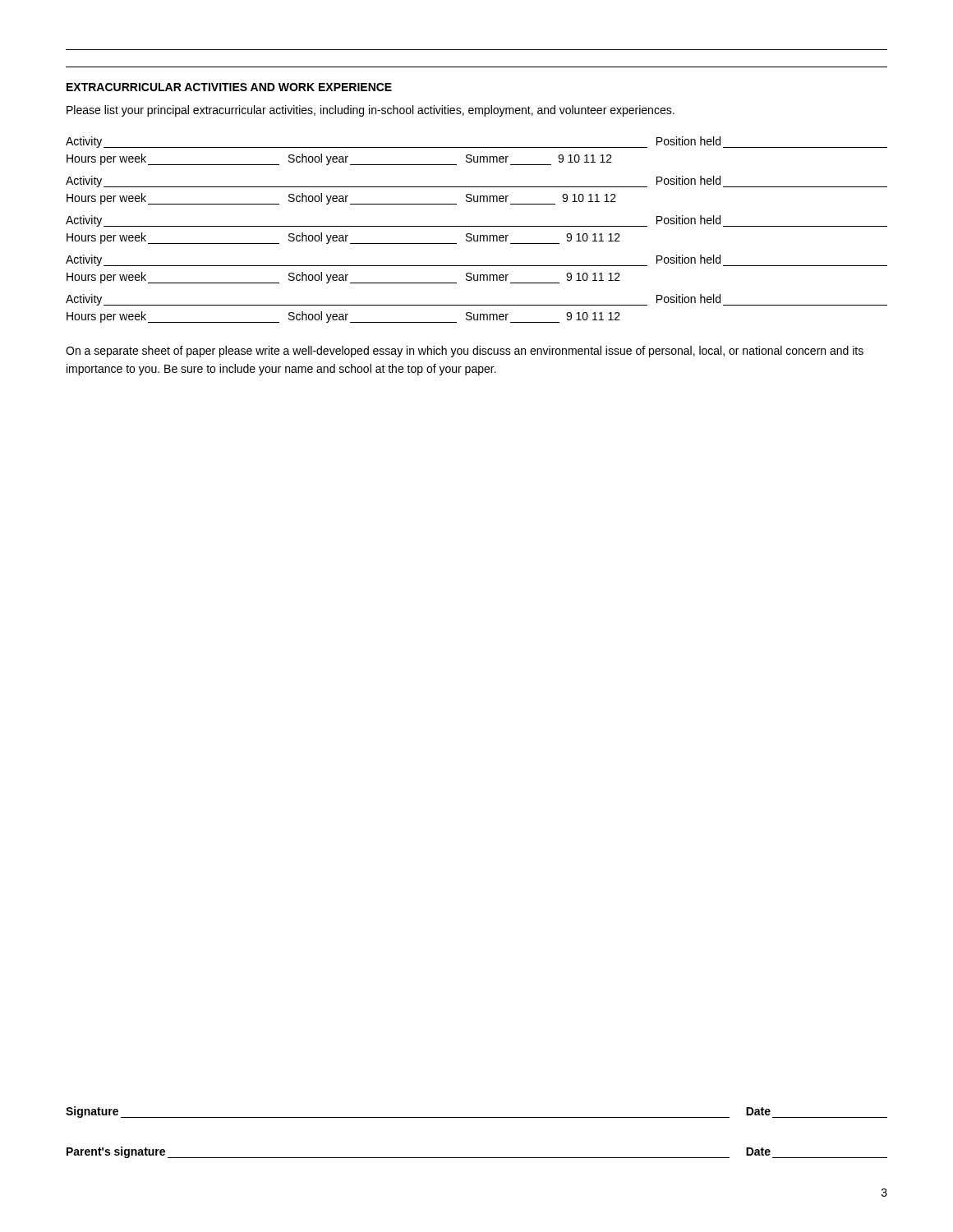The height and width of the screenshot is (1232, 953).
Task: Click on the block starting "On a separate sheet"
Action: click(465, 360)
